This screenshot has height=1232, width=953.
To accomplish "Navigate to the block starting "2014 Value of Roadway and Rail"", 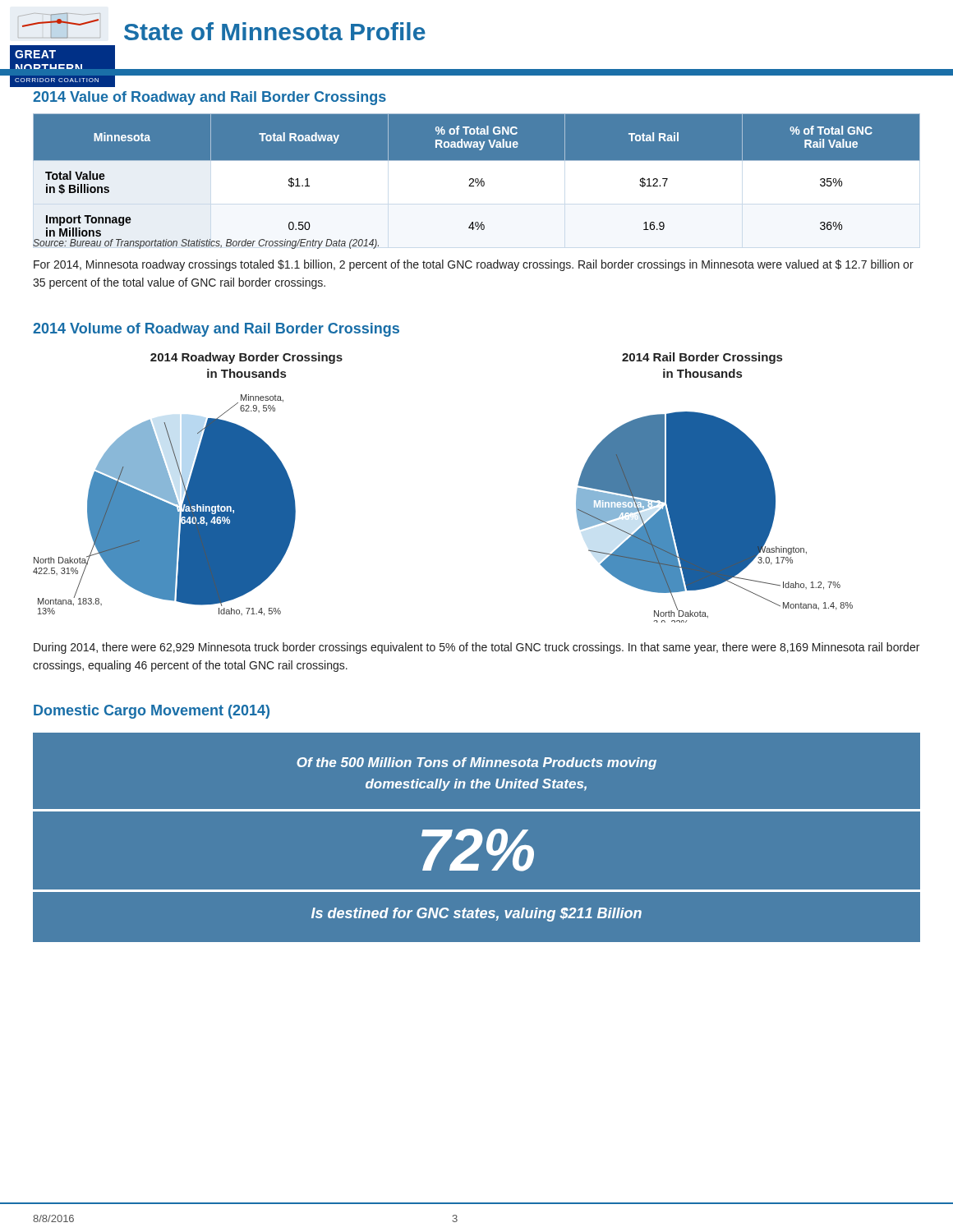I will [210, 97].
